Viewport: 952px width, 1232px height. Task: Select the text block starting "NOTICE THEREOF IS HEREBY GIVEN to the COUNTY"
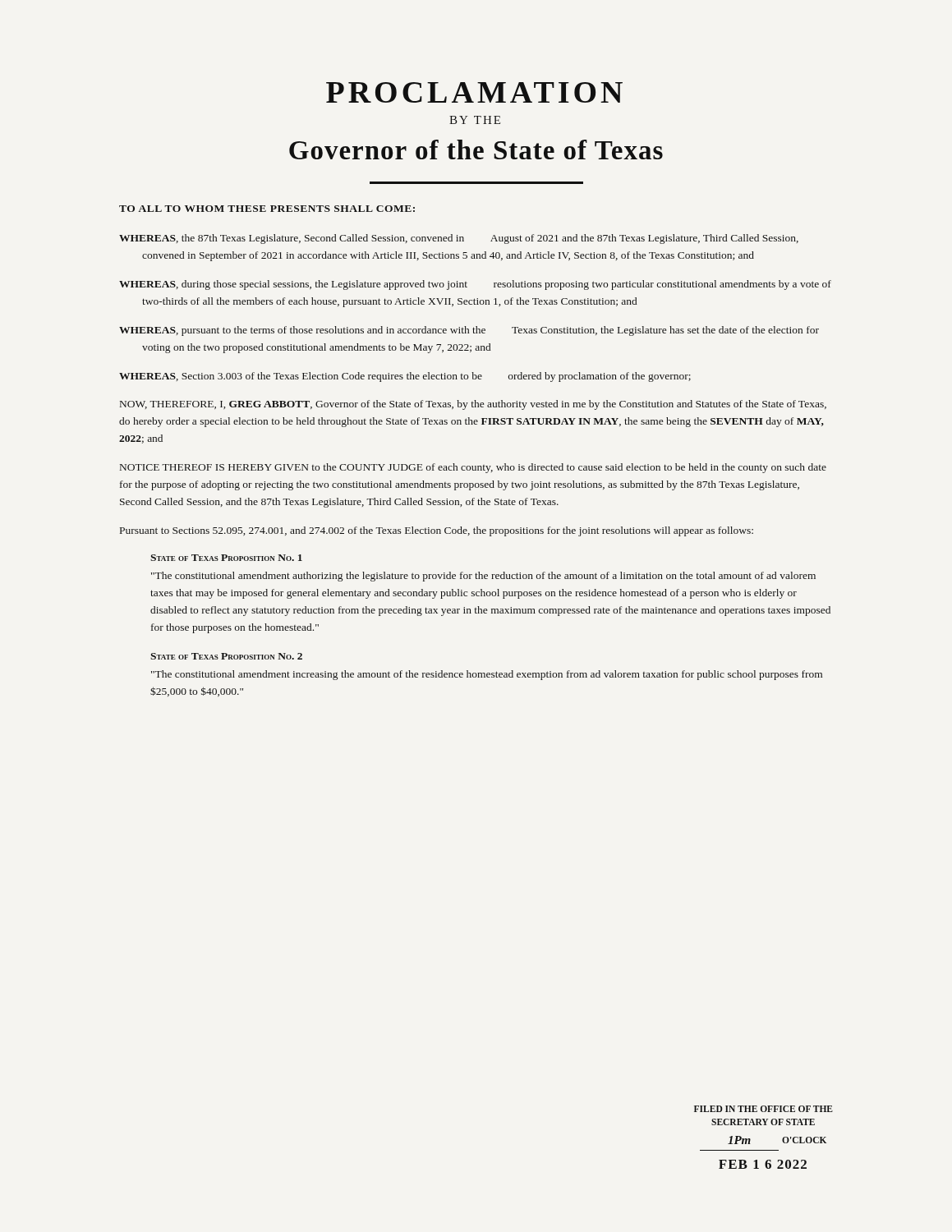click(473, 484)
